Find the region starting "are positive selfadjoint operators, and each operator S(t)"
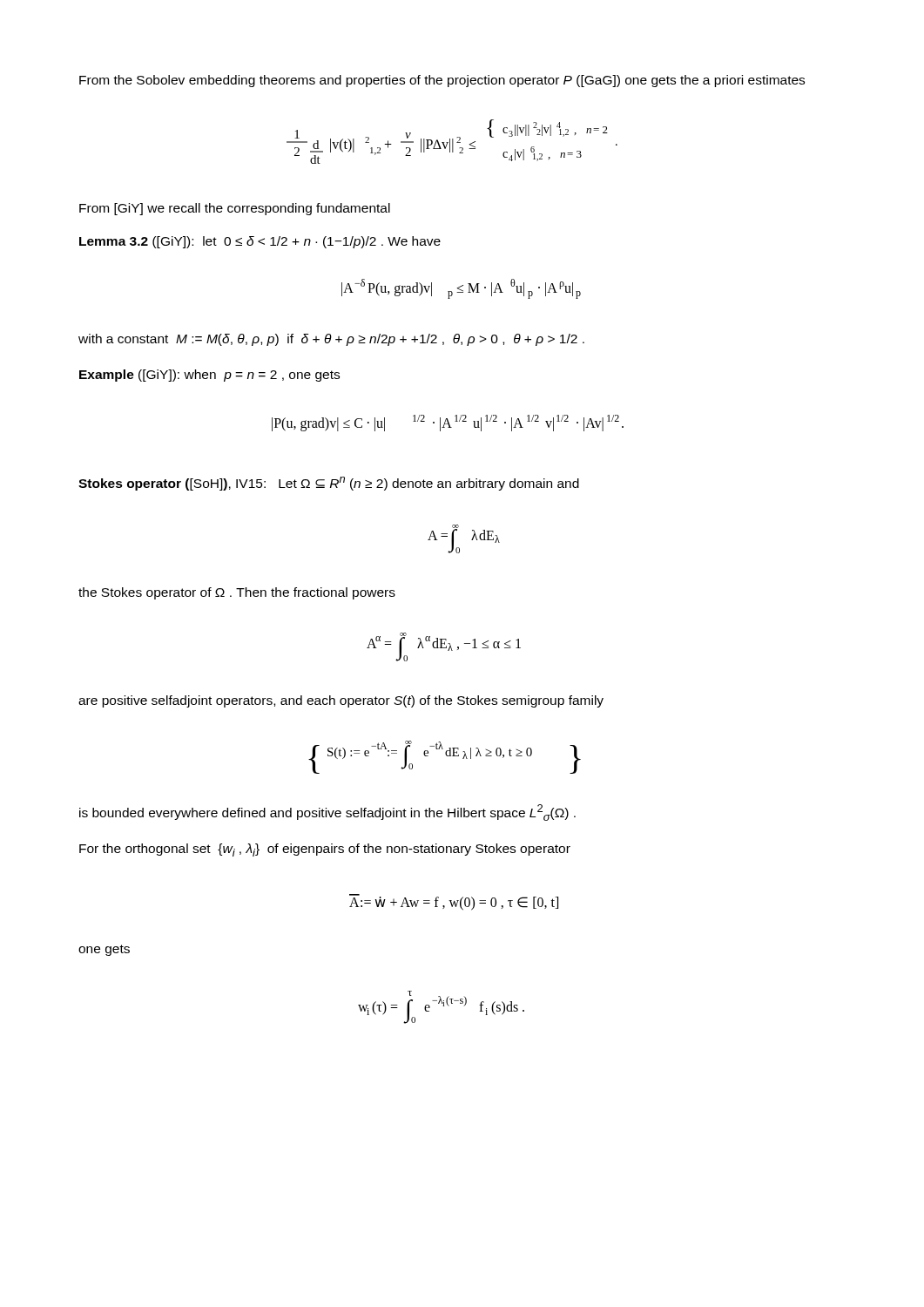Viewport: 924px width, 1307px height. 341,700
